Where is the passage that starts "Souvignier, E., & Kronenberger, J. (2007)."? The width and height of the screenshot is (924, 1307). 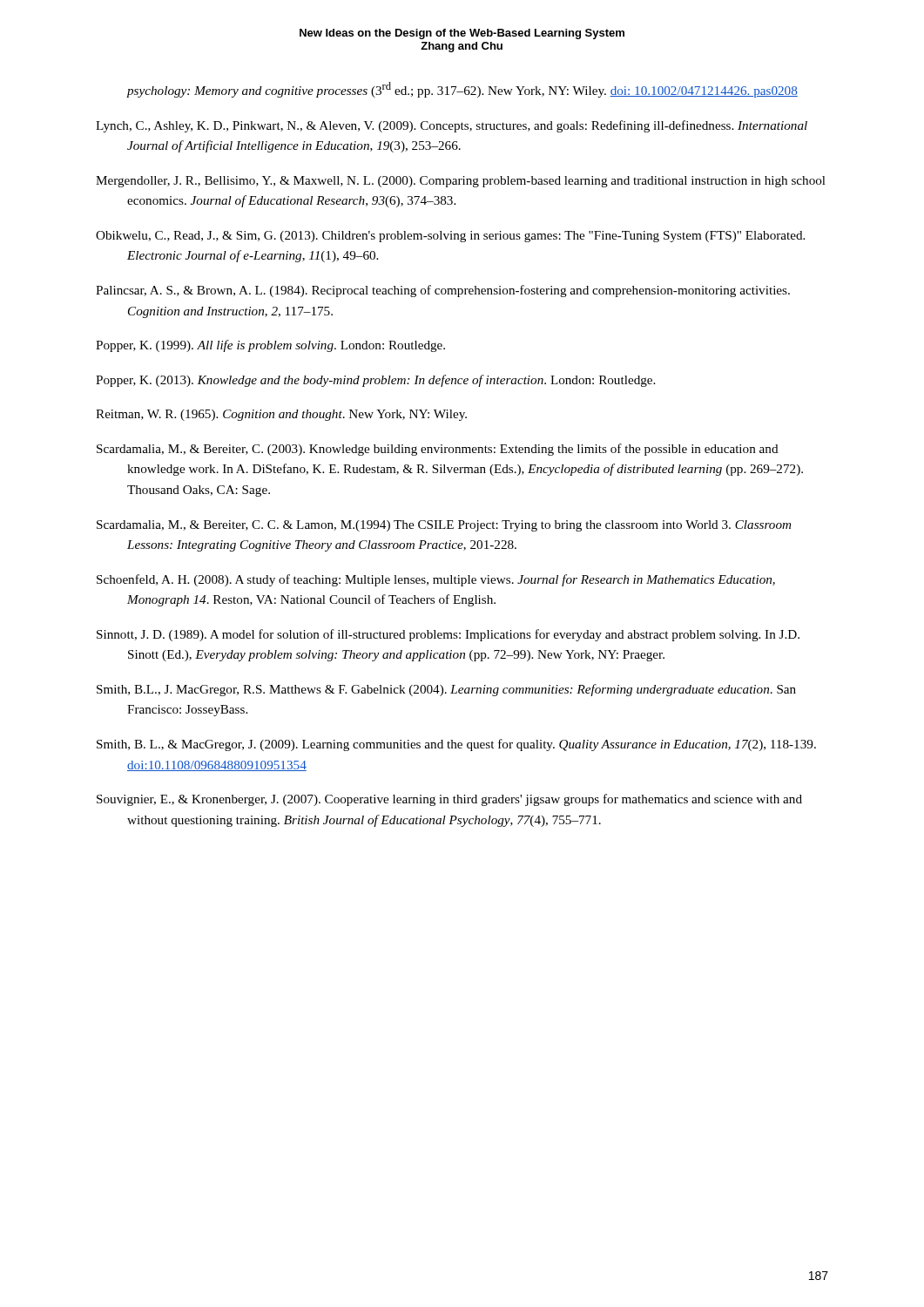pyautogui.click(x=449, y=809)
